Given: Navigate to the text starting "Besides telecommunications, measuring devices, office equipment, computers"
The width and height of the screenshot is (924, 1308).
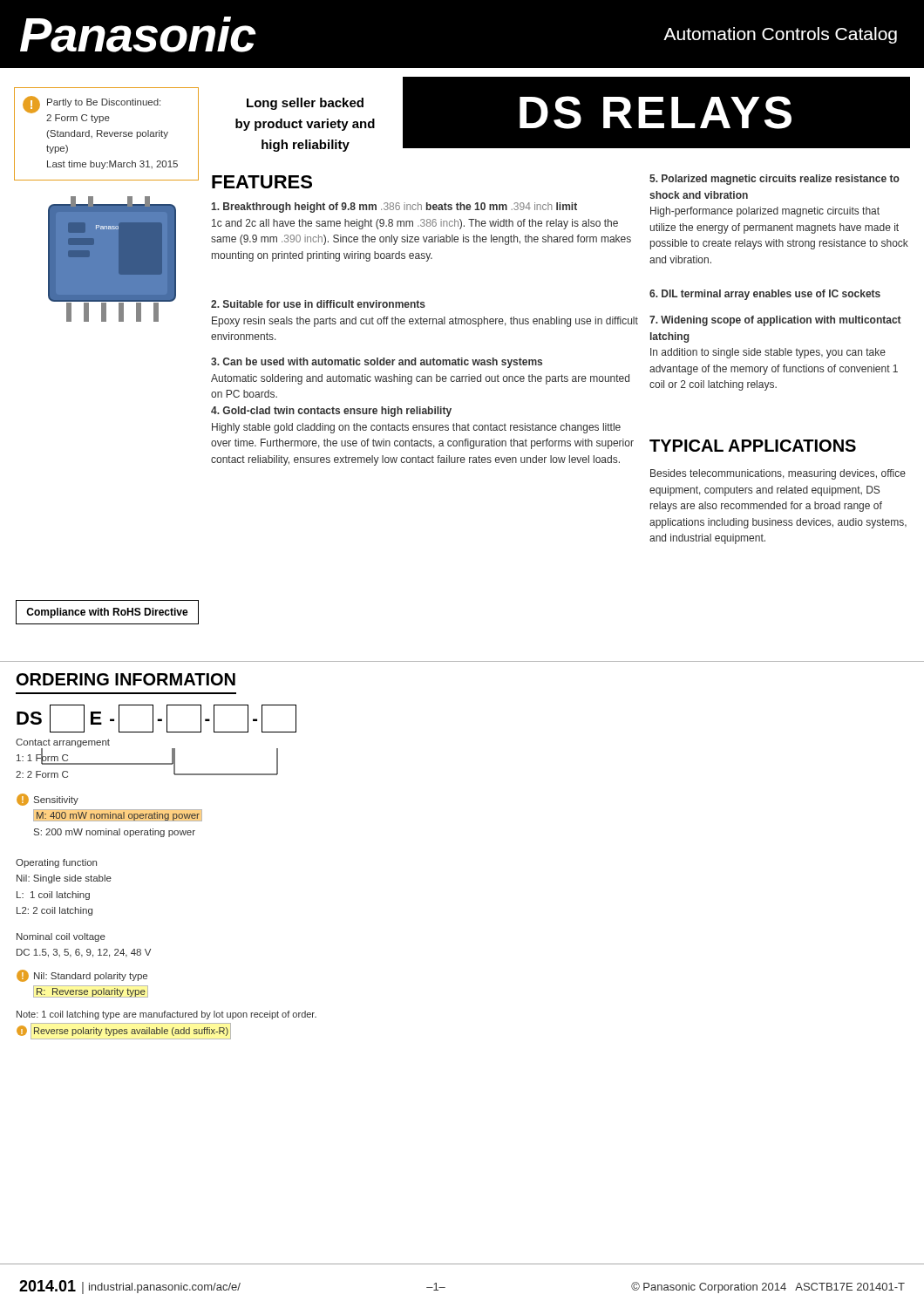Looking at the screenshot, I should click(778, 506).
